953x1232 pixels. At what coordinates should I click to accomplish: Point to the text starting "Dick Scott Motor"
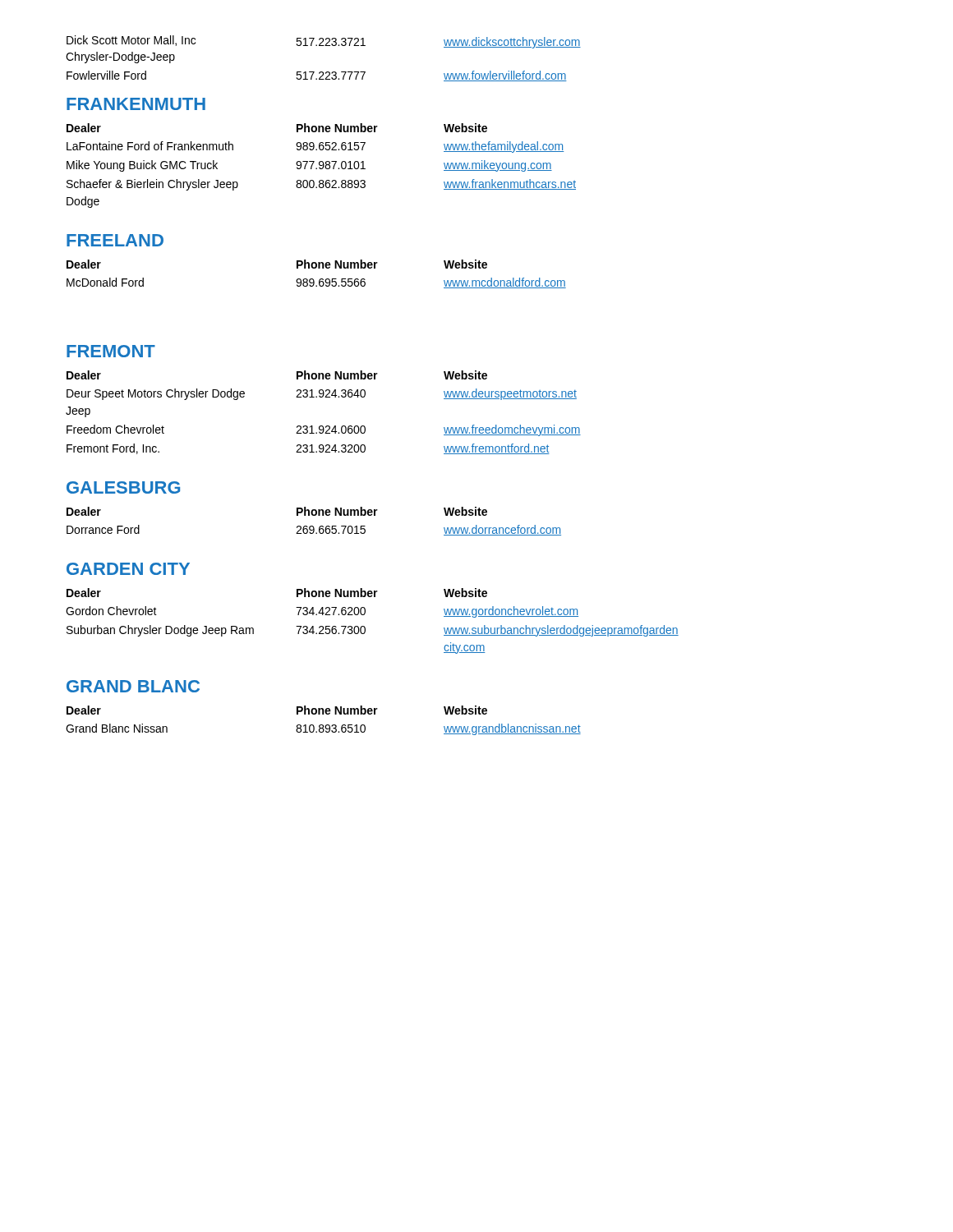point(476,59)
